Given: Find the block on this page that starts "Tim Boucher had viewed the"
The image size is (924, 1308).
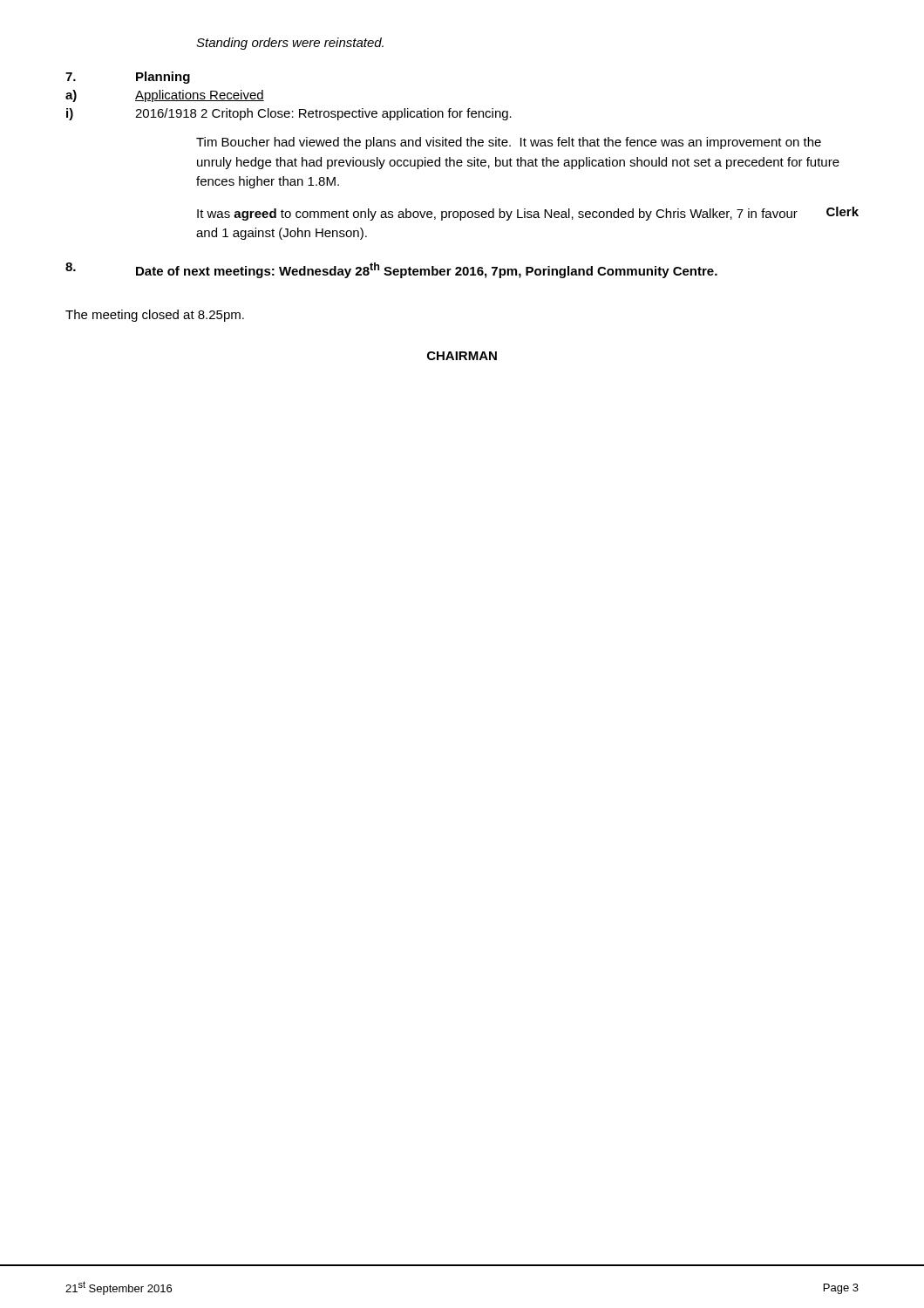Looking at the screenshot, I should (518, 161).
